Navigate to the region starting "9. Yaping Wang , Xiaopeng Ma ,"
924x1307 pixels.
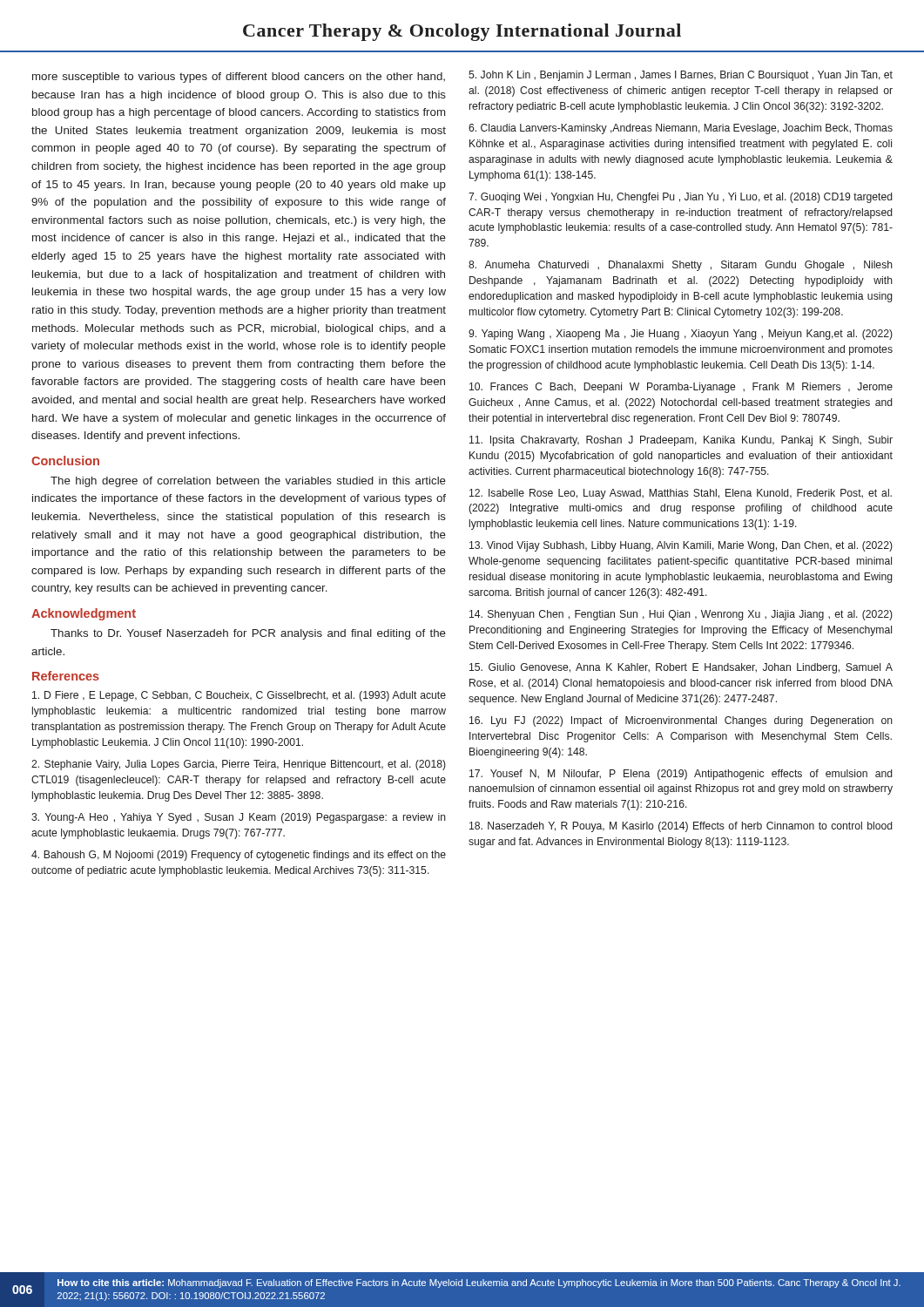(x=681, y=349)
